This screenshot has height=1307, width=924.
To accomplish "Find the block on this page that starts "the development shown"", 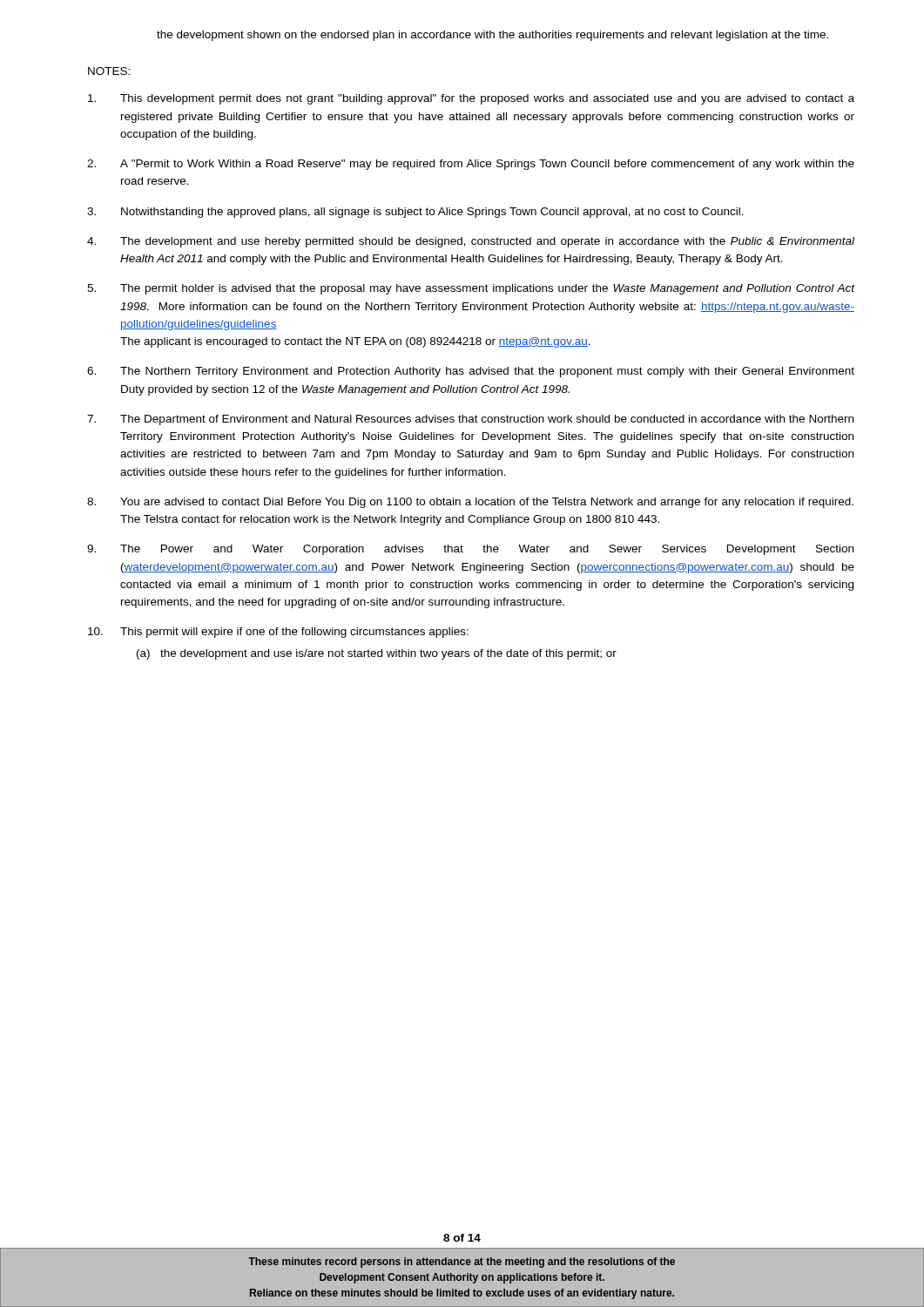I will point(493,34).
